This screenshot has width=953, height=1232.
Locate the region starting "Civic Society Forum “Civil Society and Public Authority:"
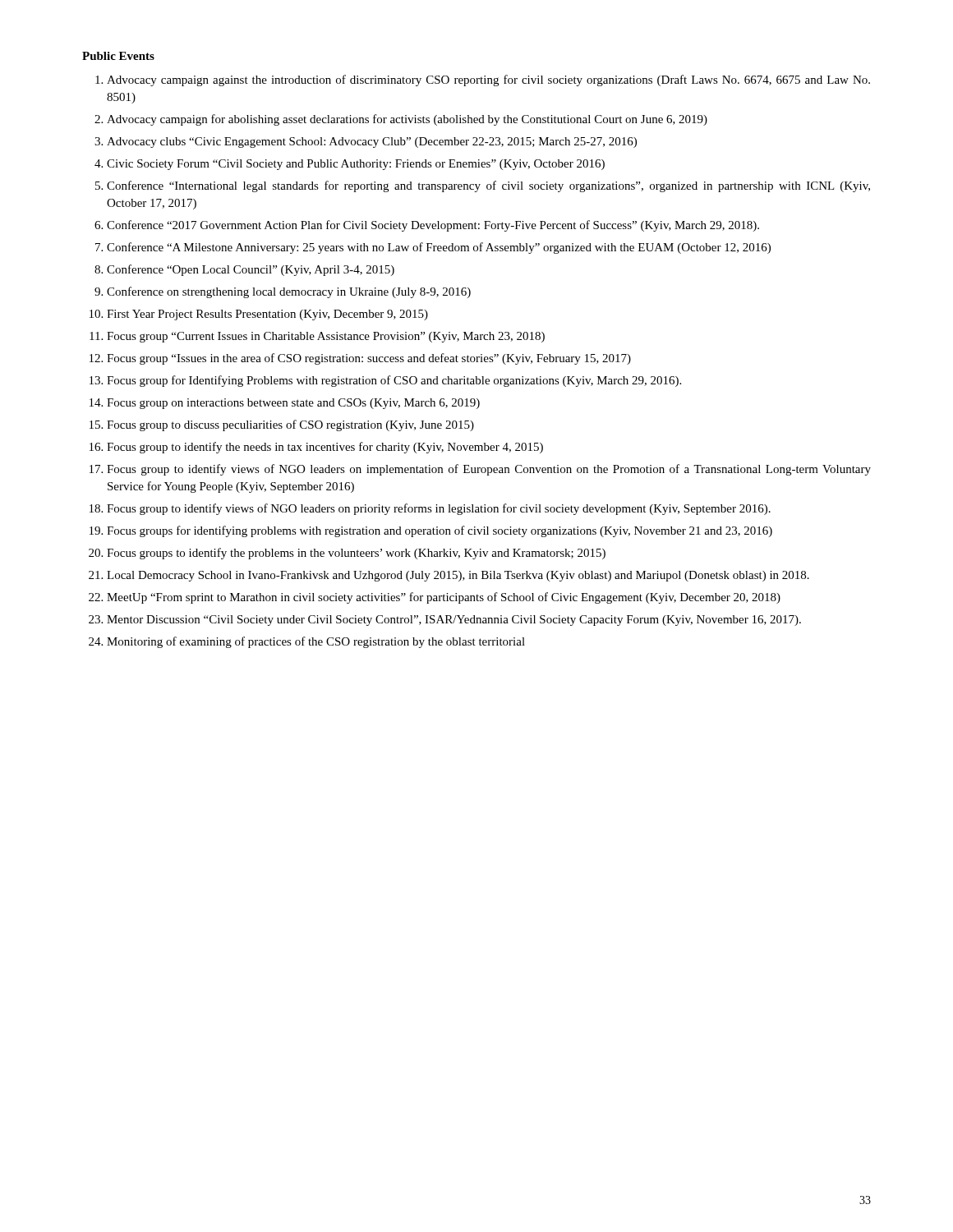coord(356,163)
